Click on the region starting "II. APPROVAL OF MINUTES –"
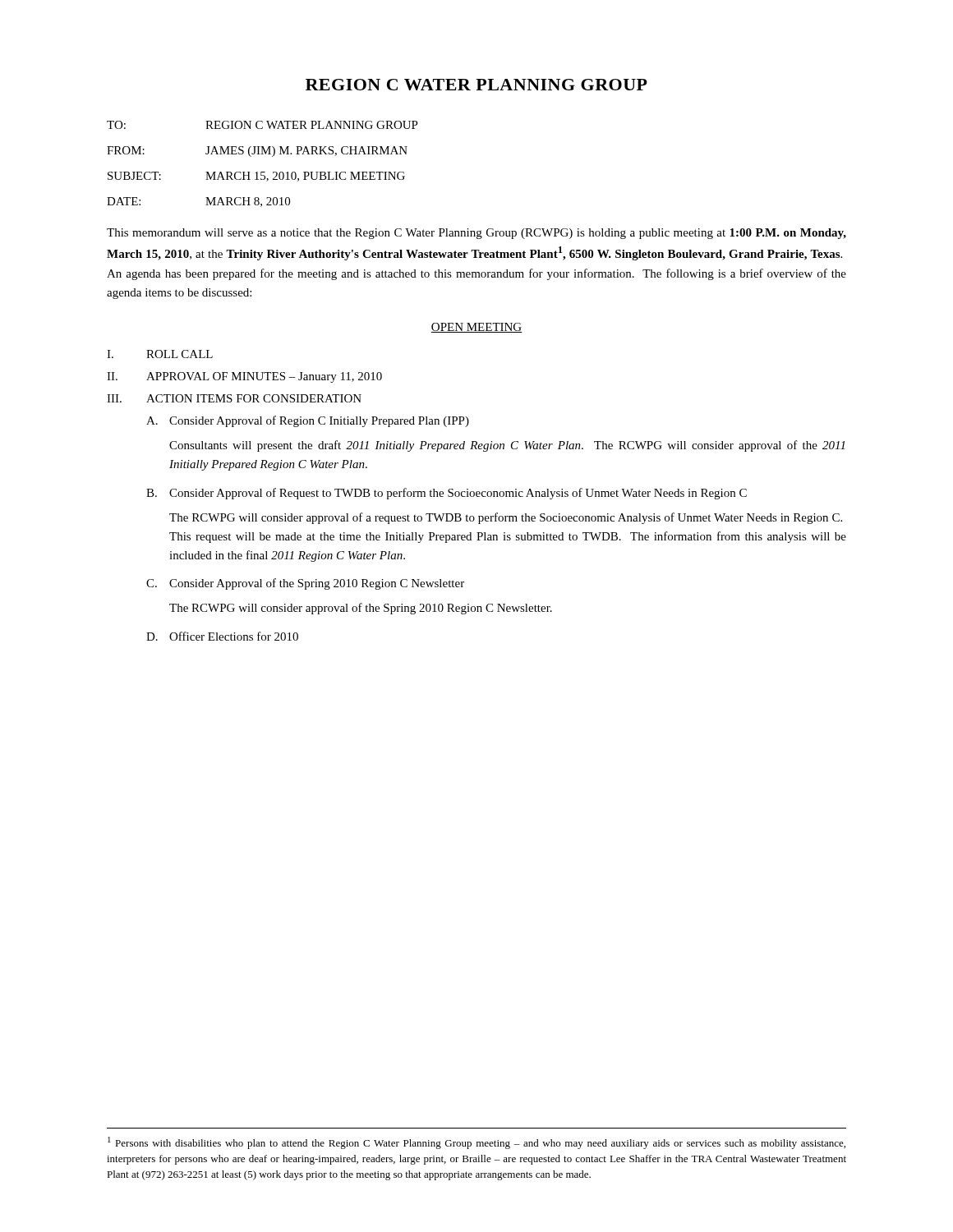Viewport: 953px width, 1232px height. 244,377
